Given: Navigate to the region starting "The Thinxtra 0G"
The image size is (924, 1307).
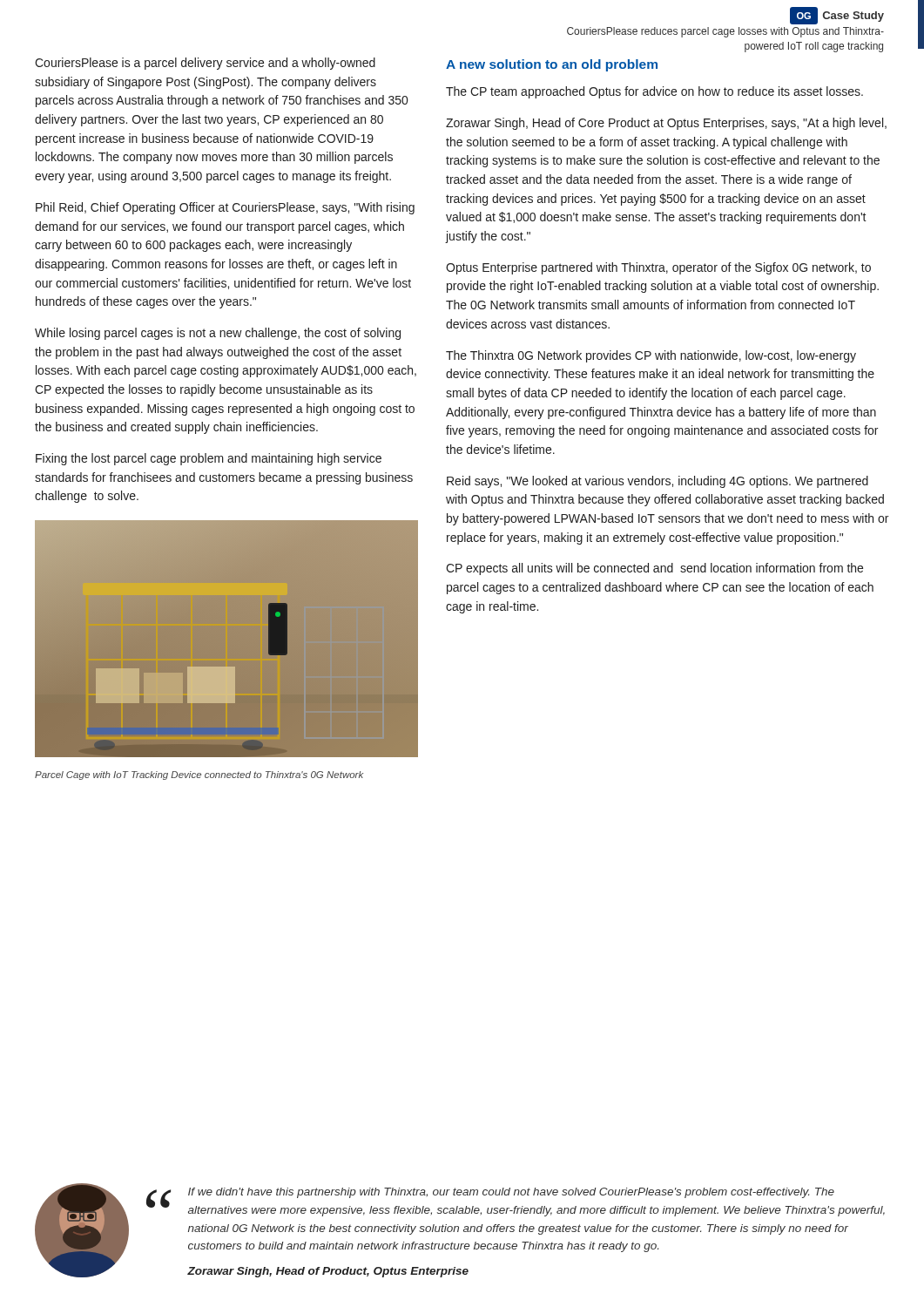Looking at the screenshot, I should (x=662, y=402).
